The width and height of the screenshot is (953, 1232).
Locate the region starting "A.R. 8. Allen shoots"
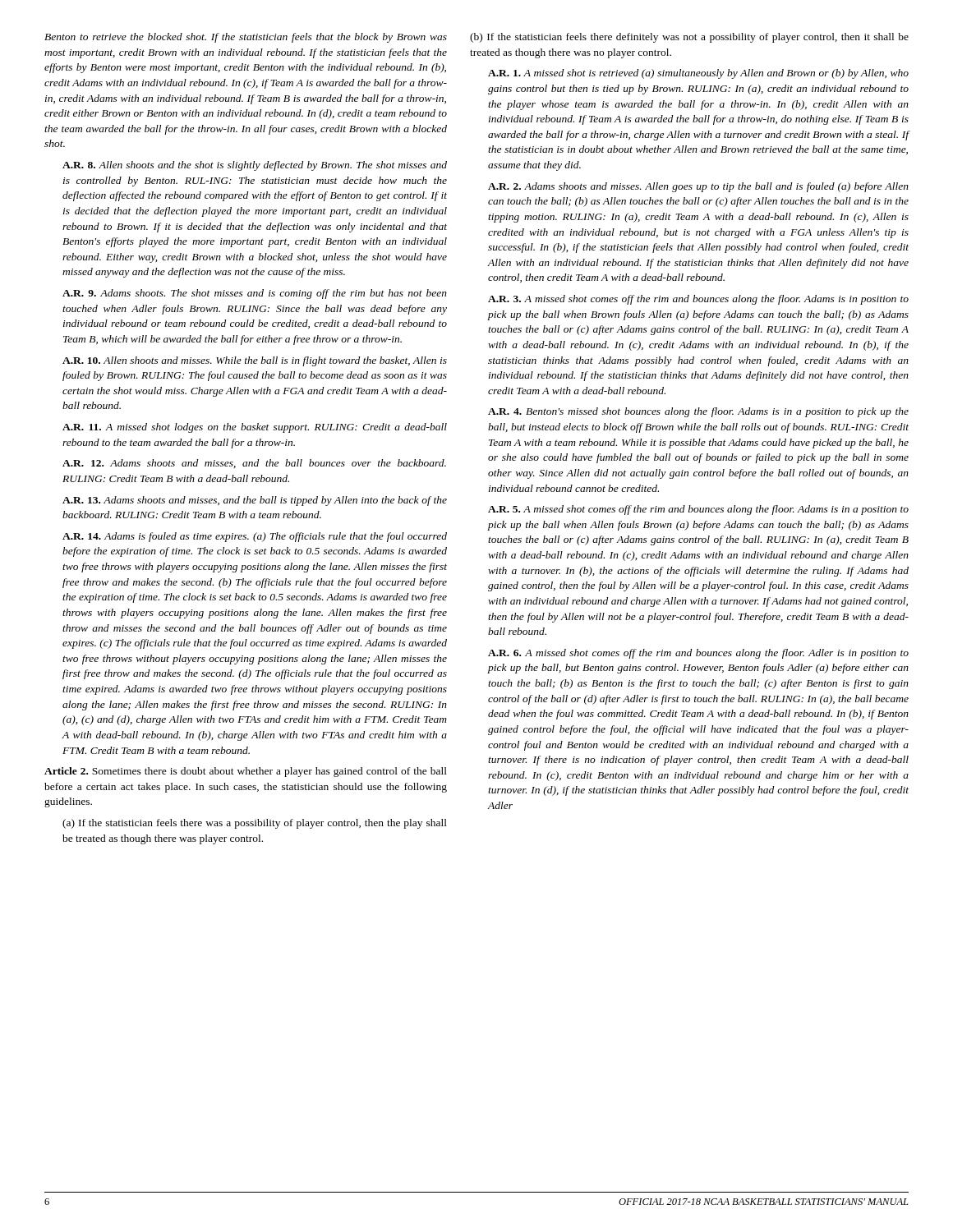(x=255, y=219)
